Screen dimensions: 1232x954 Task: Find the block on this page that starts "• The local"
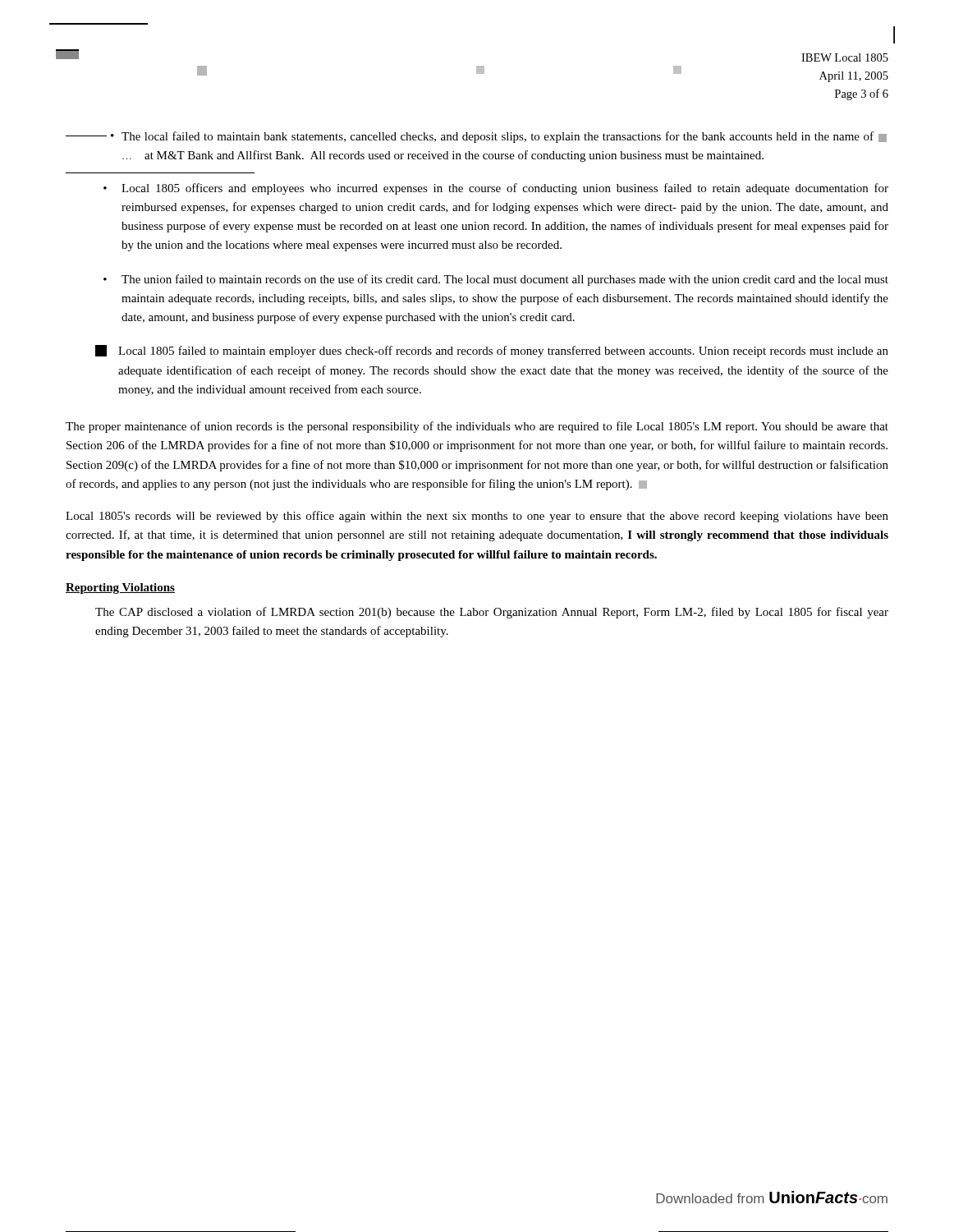[477, 146]
